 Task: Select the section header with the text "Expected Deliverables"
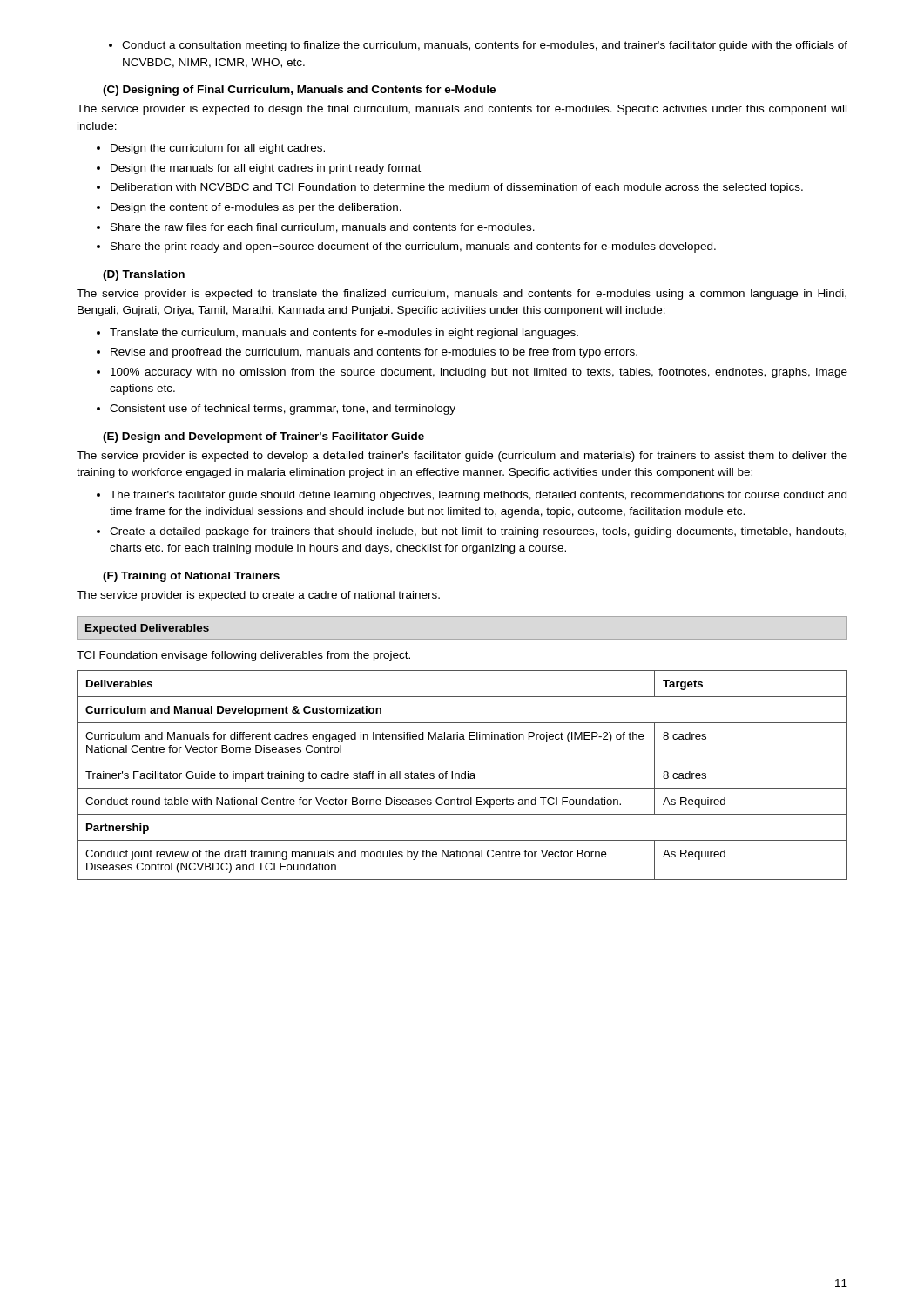click(x=147, y=627)
